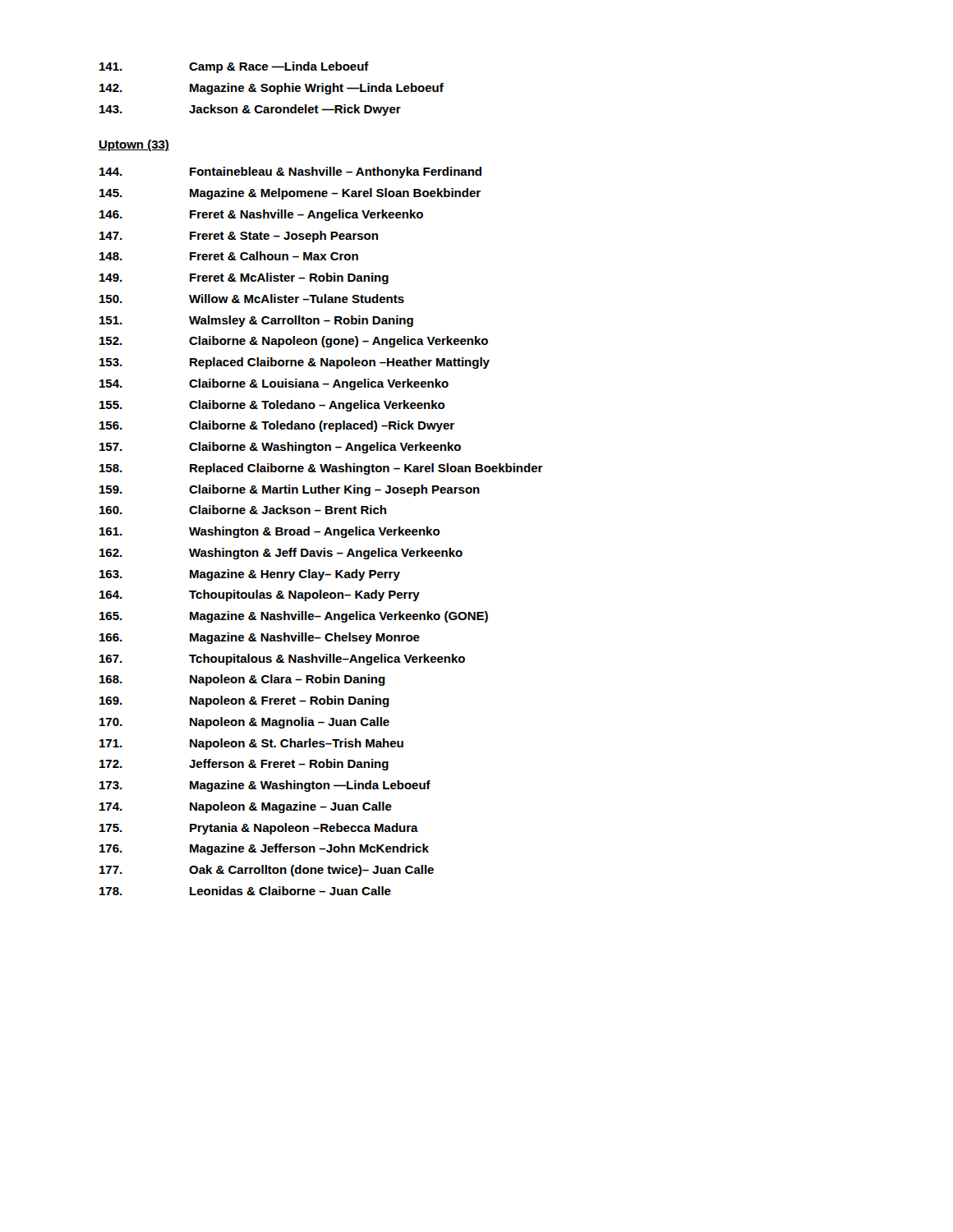
Task: Where is the passage that starts "148. Freret & Calhoun –"?
Action: pos(229,256)
